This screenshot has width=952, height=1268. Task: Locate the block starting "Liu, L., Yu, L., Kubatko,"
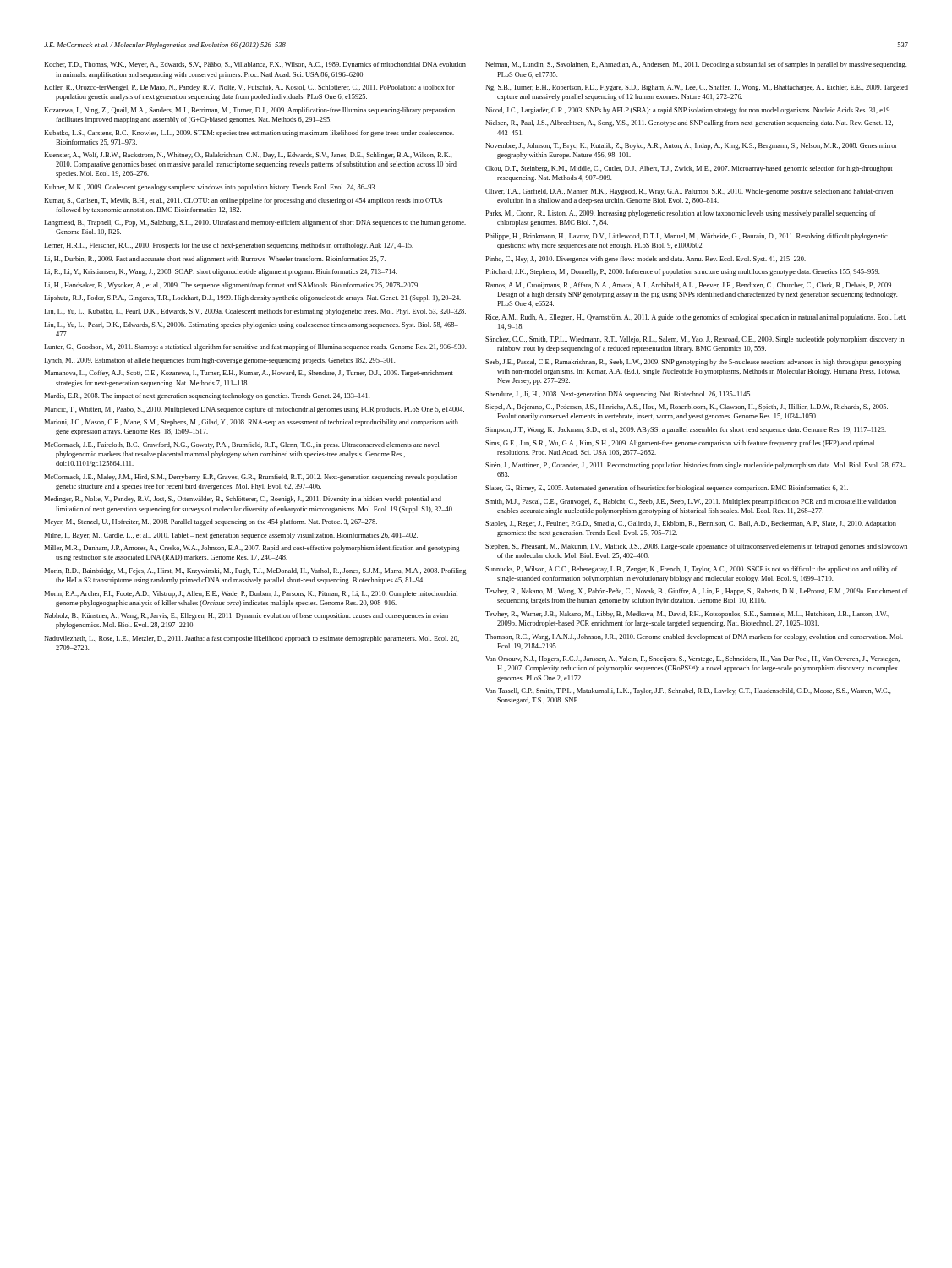255,311
